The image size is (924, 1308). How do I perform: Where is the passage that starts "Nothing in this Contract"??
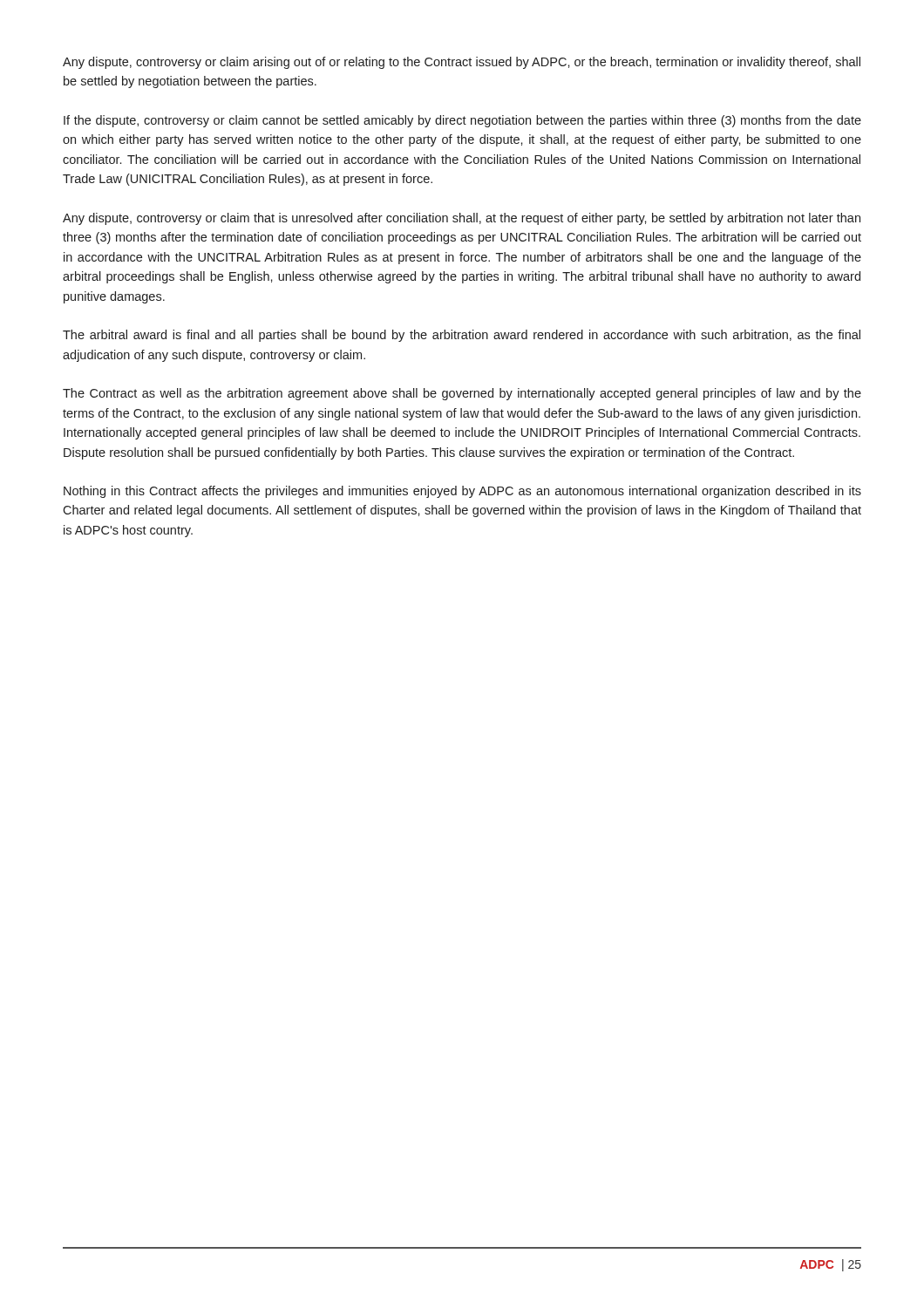click(x=462, y=511)
